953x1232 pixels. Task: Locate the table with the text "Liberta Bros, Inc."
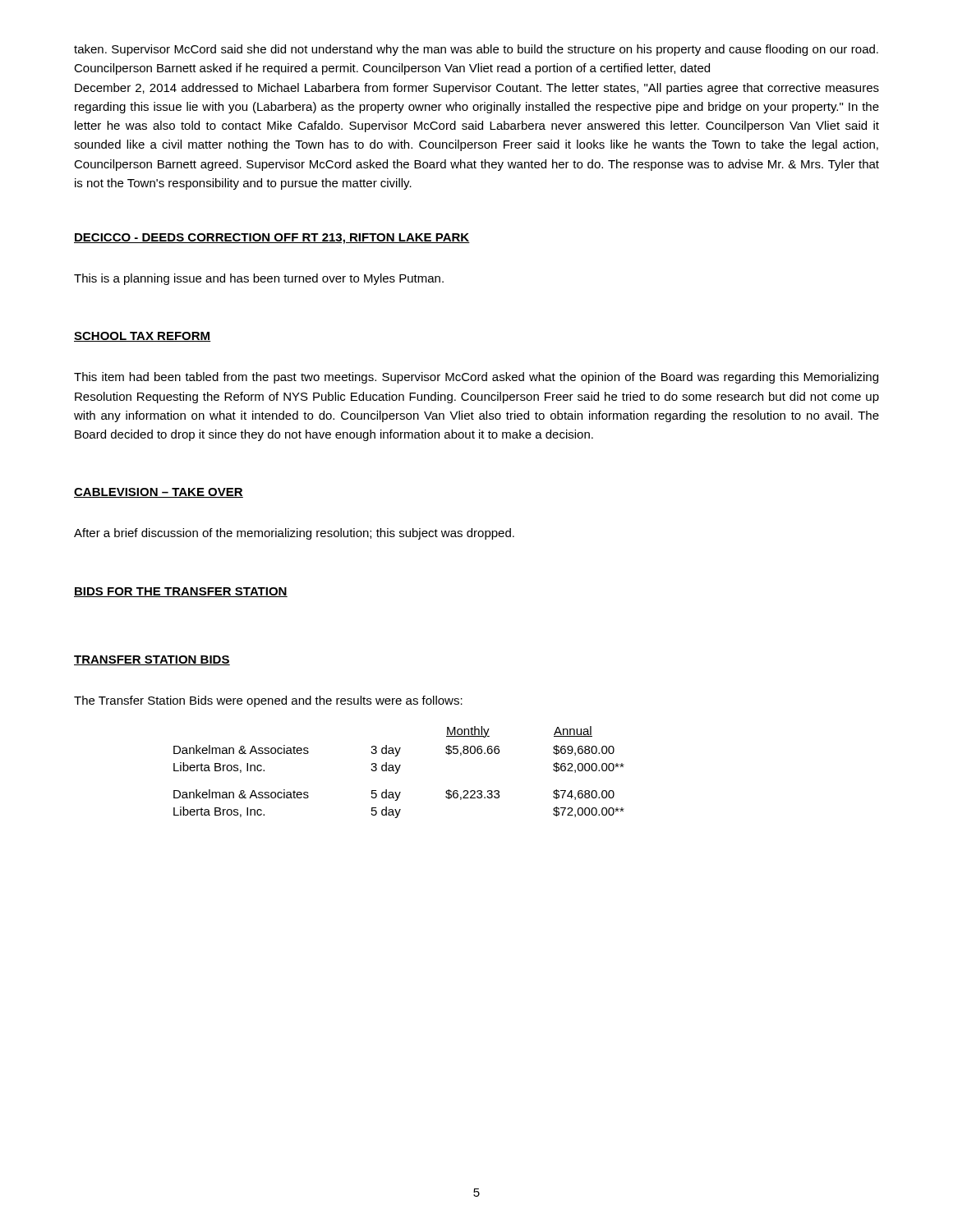(x=526, y=771)
